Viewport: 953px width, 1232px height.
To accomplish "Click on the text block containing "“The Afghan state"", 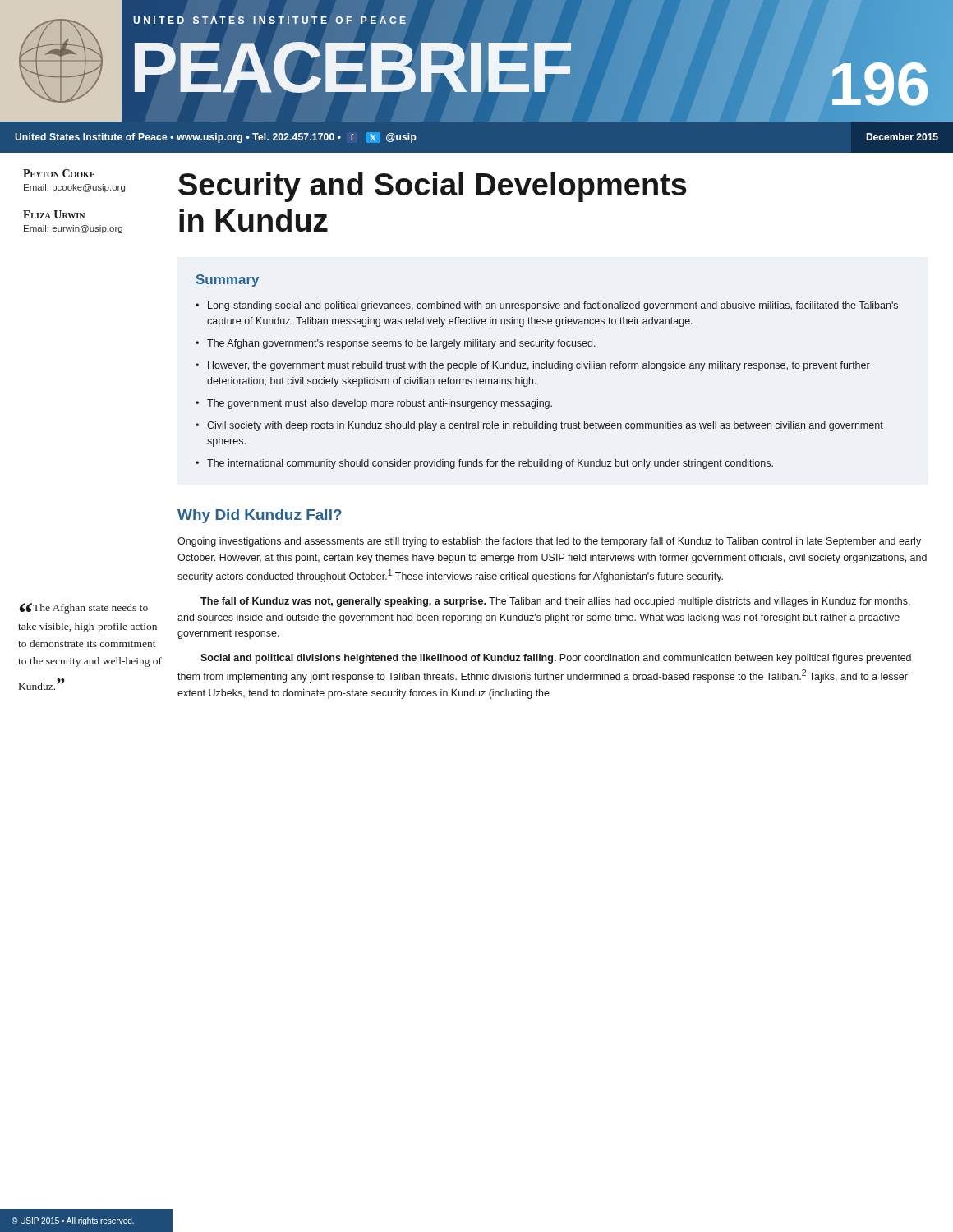I will pyautogui.click(x=91, y=649).
